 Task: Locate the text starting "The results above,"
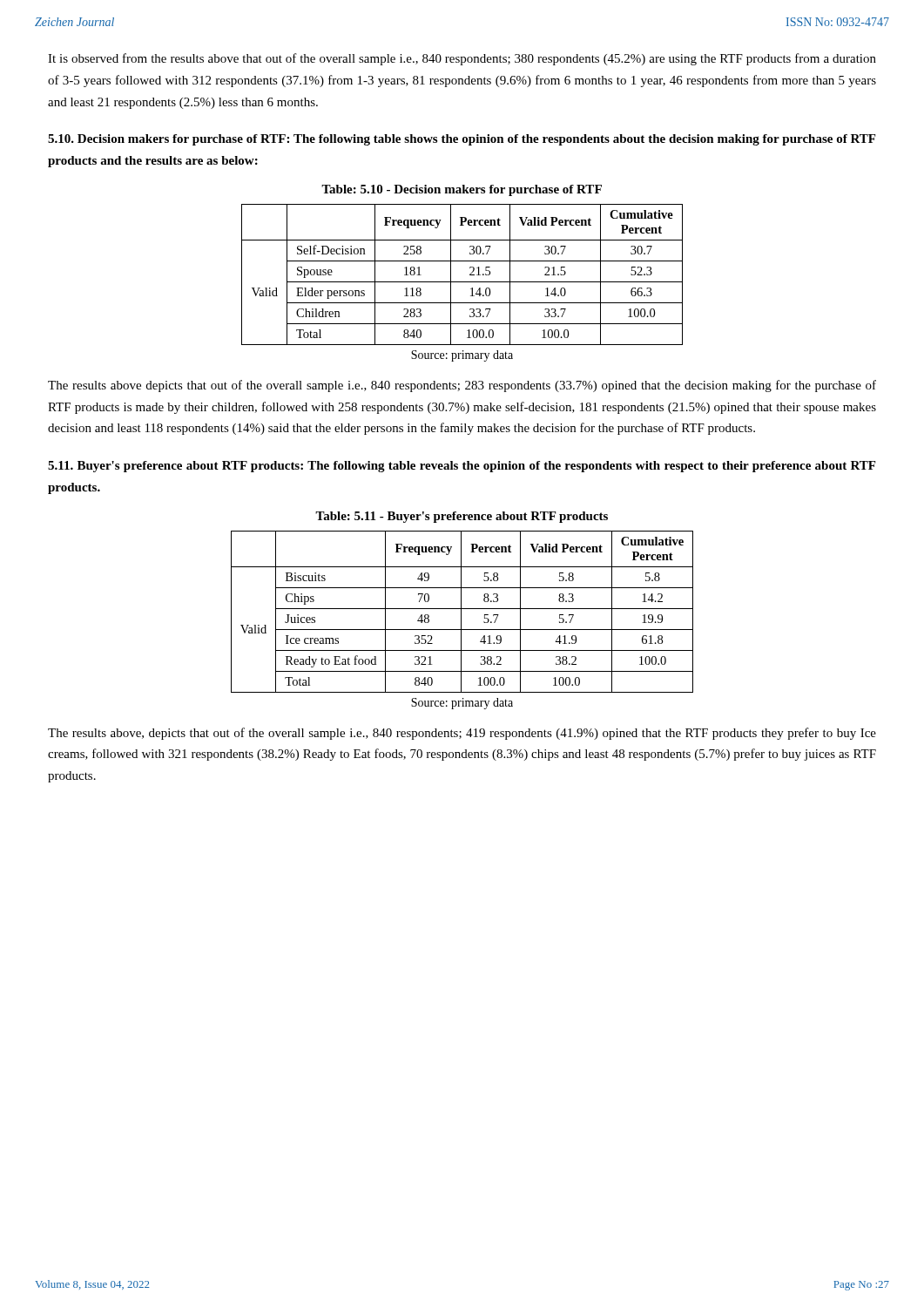pos(462,754)
